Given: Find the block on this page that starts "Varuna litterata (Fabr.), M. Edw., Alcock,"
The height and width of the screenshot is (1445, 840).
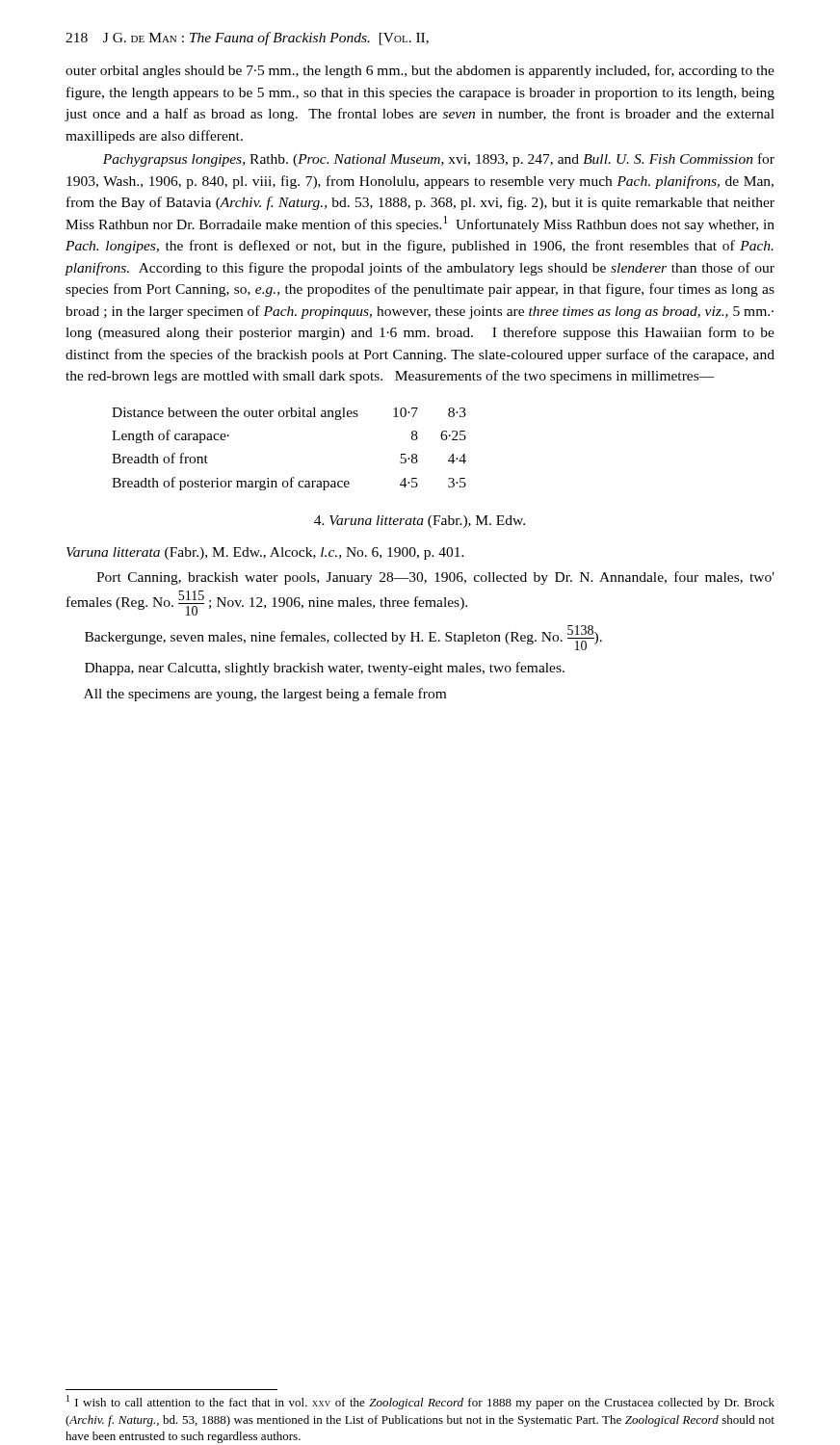Looking at the screenshot, I should point(420,552).
